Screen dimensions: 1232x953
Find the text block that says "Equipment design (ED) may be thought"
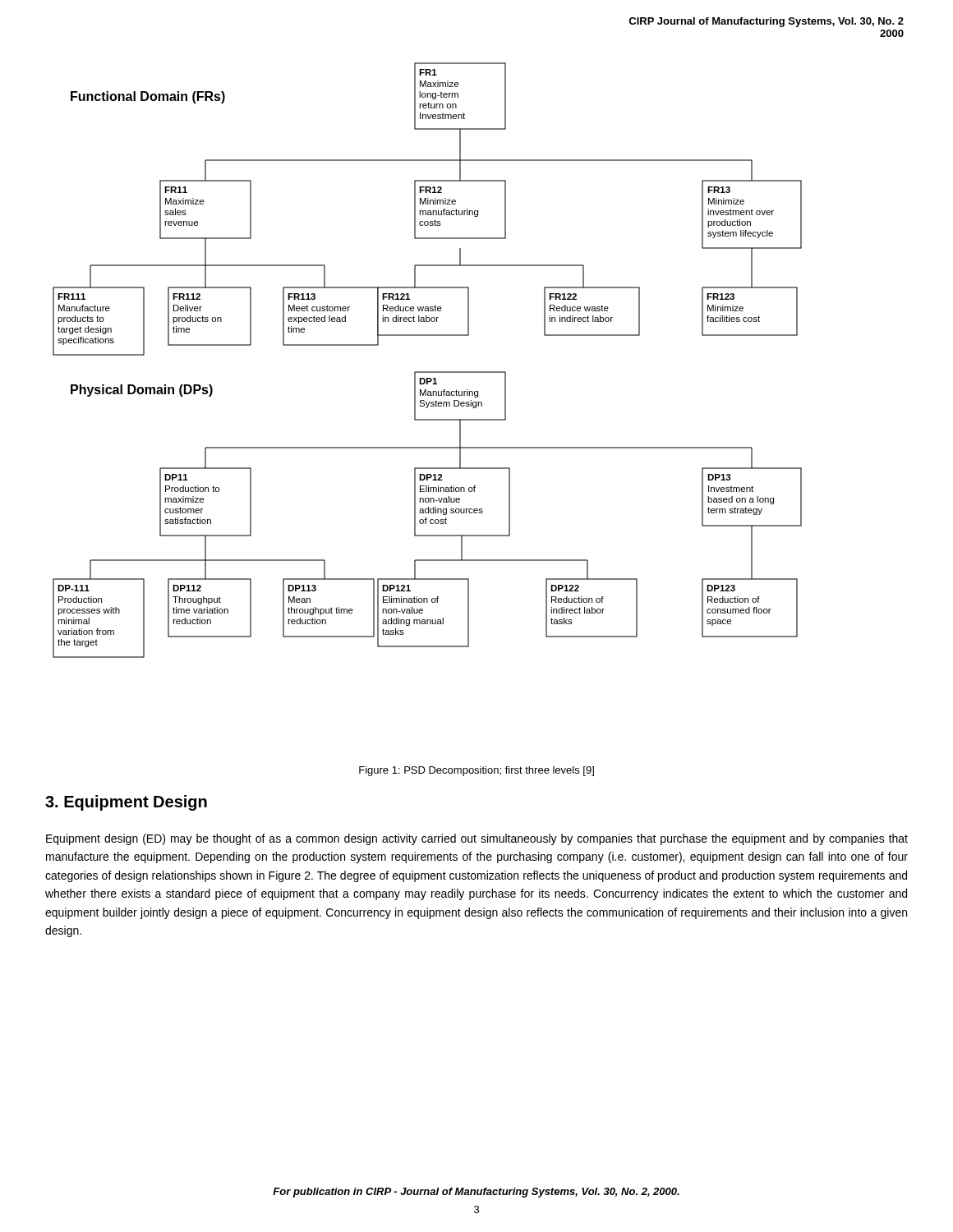click(x=476, y=885)
